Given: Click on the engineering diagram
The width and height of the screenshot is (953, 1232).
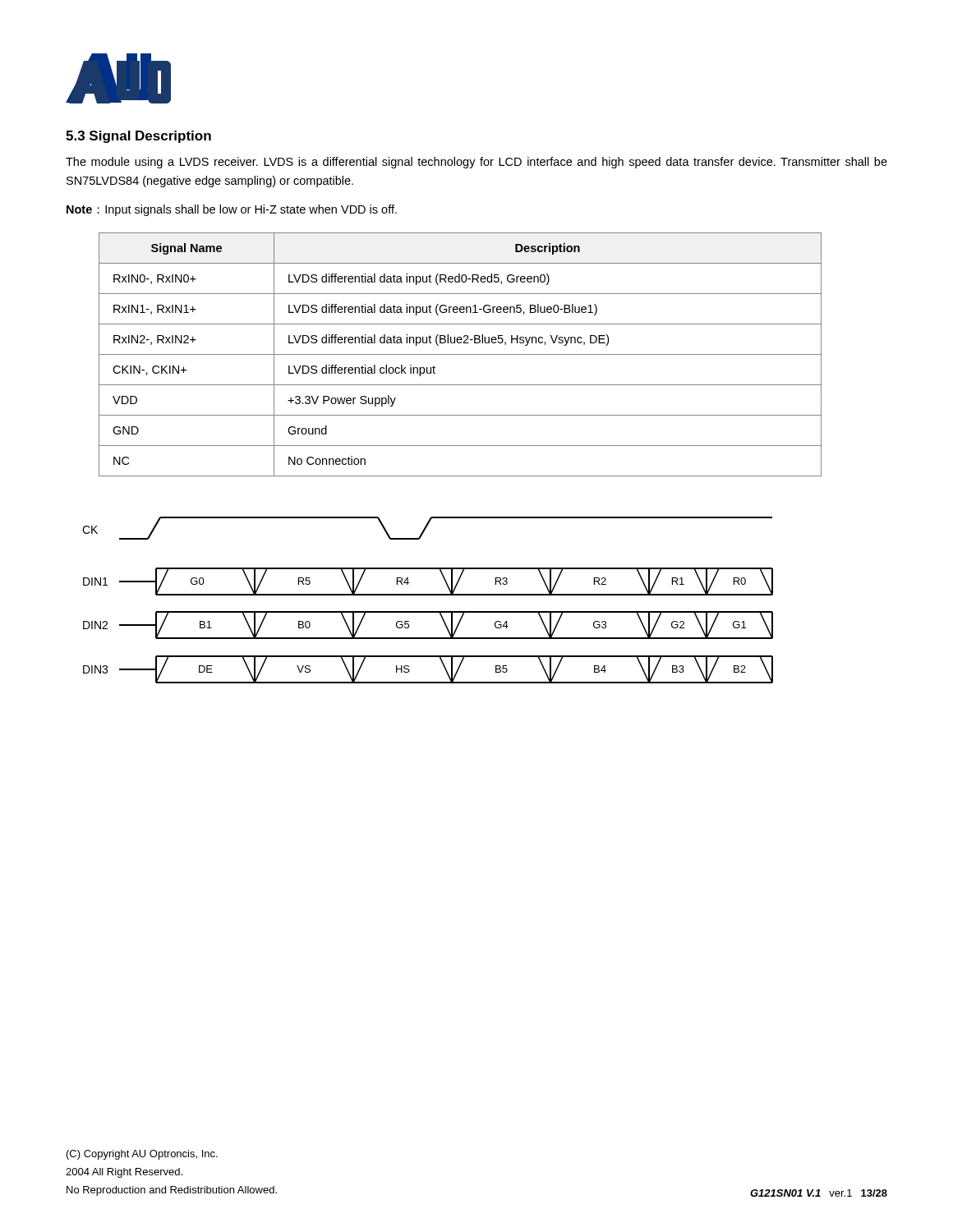Looking at the screenshot, I should 485,595.
